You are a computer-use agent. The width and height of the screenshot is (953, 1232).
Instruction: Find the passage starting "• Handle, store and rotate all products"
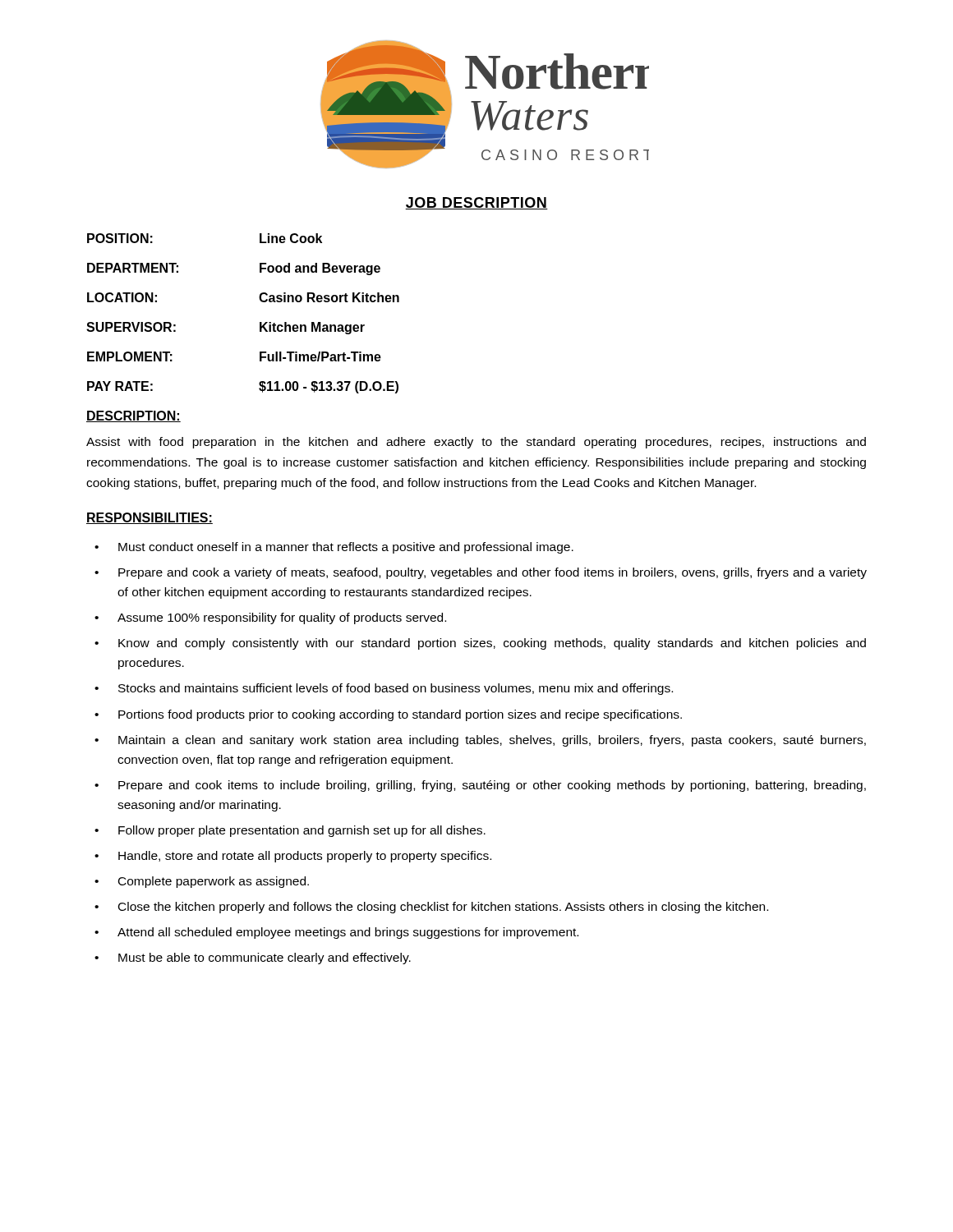[476, 856]
